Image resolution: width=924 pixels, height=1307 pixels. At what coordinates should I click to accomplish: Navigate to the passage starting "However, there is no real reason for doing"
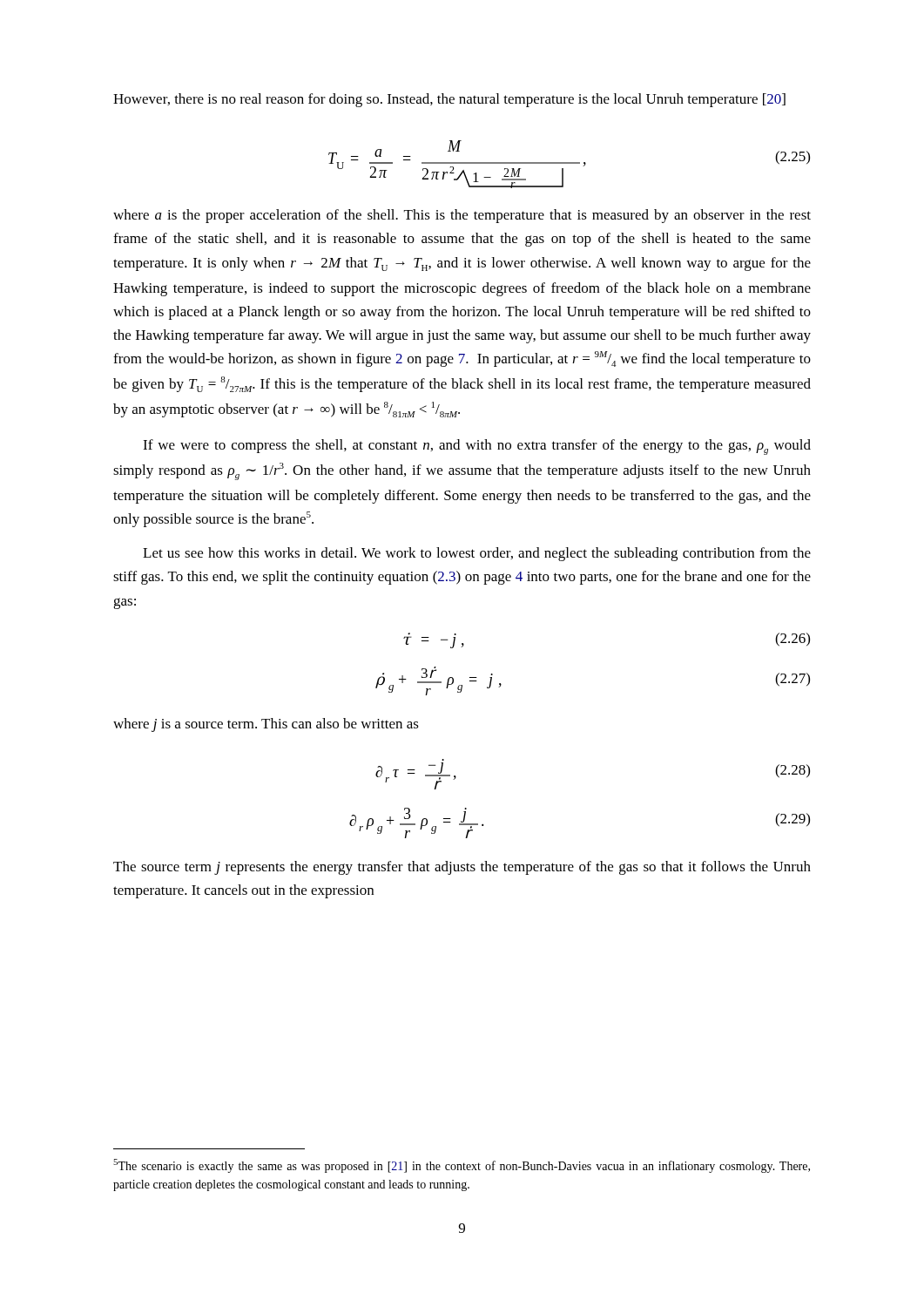pos(450,99)
